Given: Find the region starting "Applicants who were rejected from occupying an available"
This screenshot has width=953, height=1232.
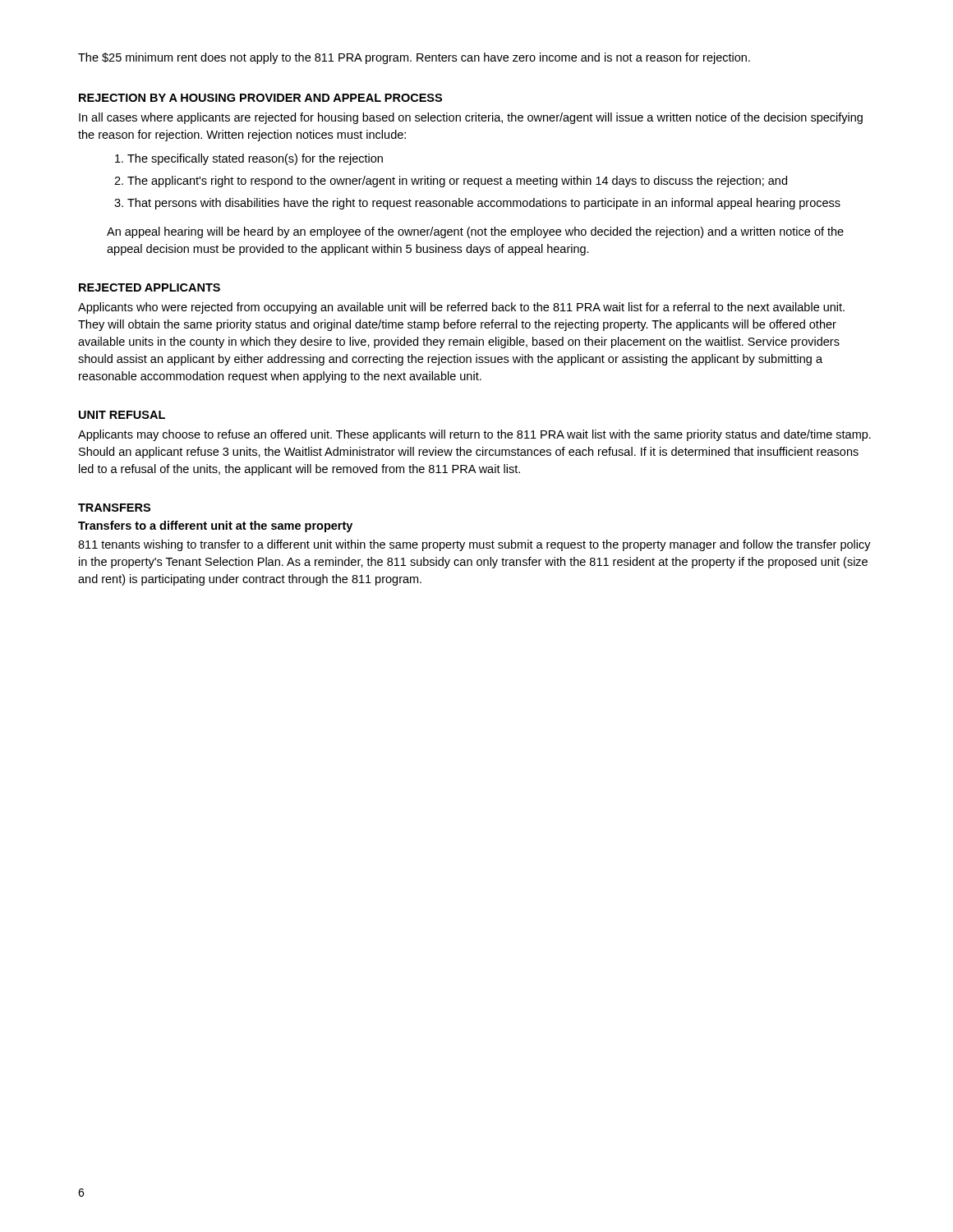Looking at the screenshot, I should coord(462,342).
